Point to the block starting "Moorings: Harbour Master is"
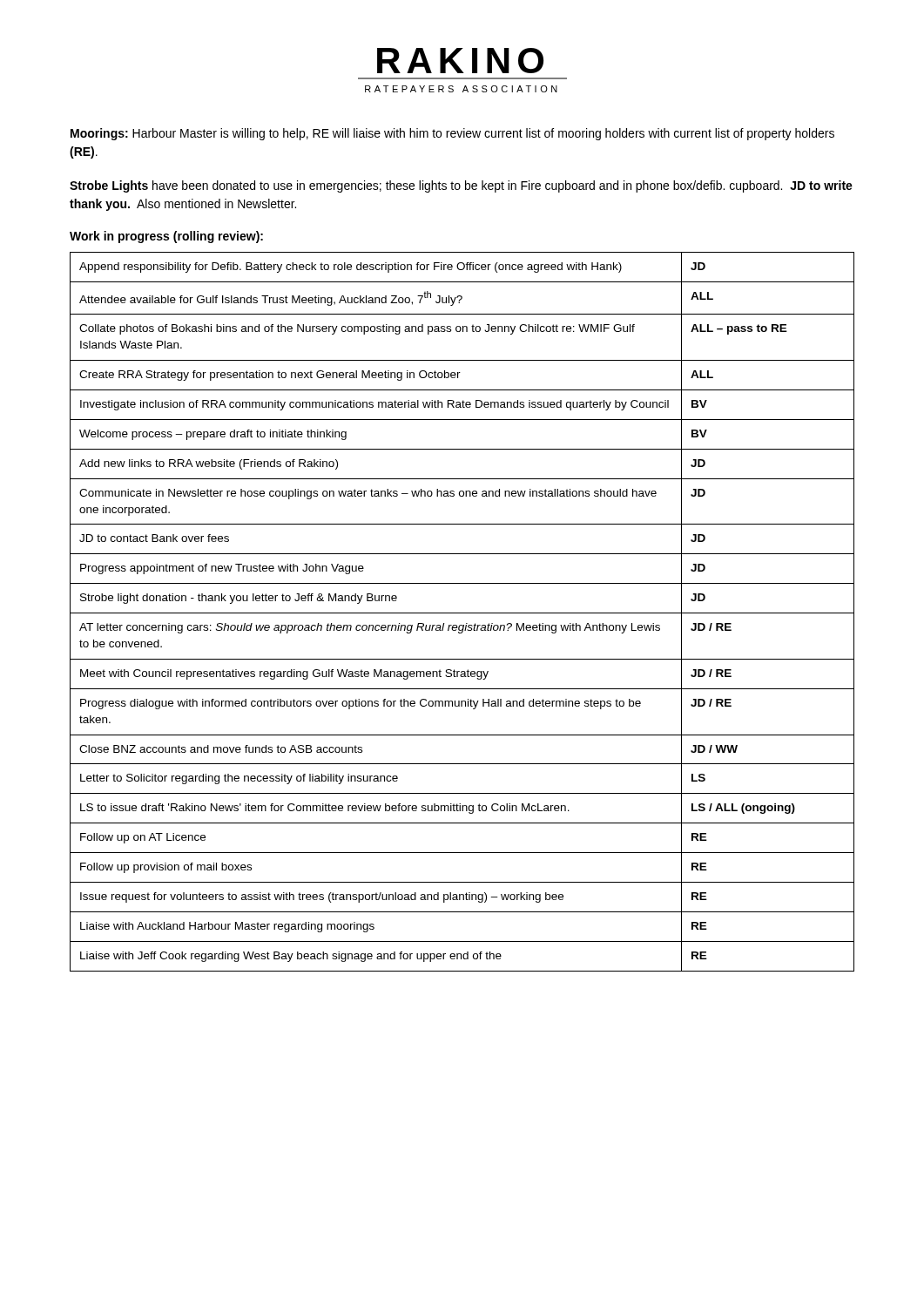This screenshot has width=924, height=1307. point(452,142)
